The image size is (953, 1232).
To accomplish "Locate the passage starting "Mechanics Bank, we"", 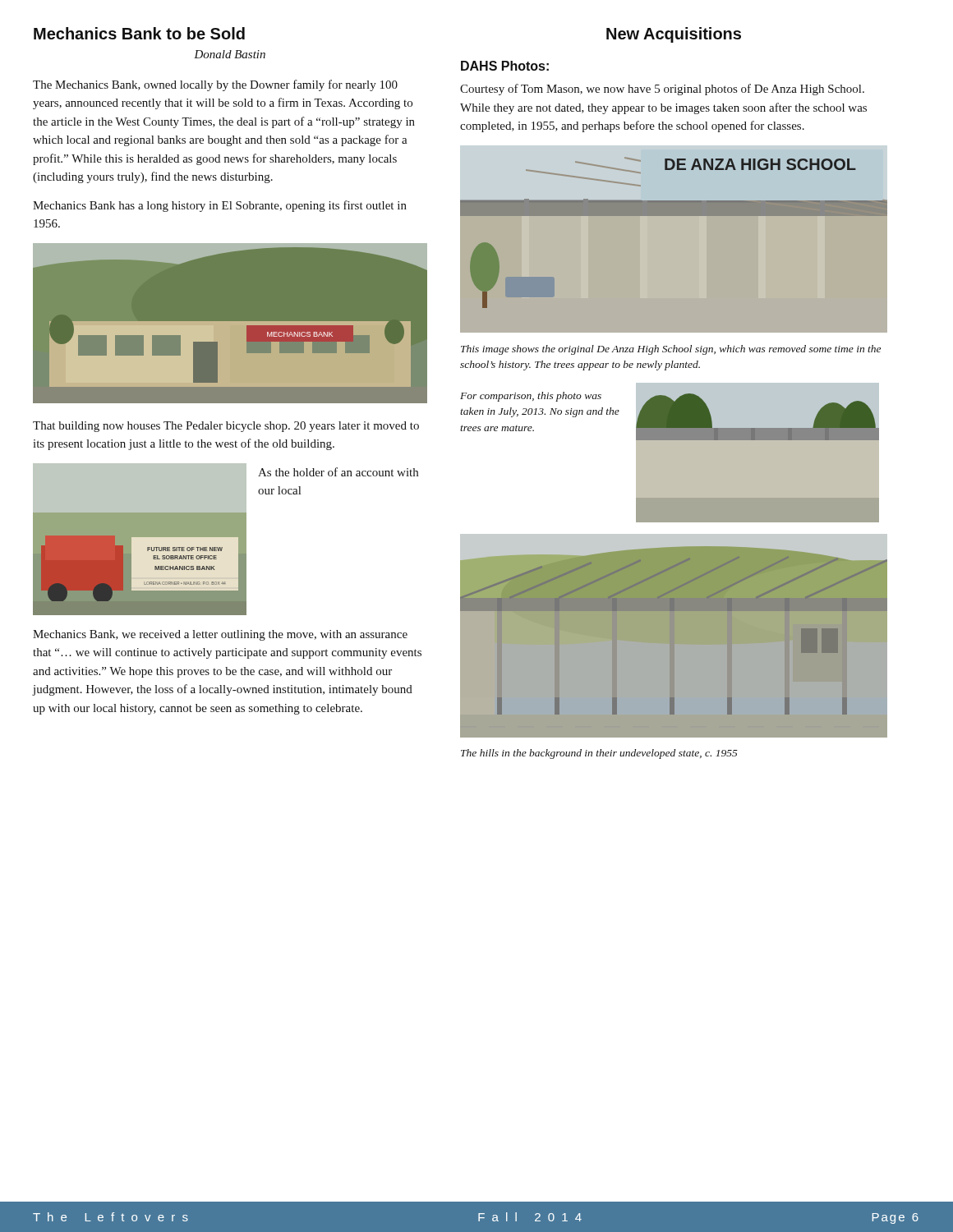I will coord(230,671).
